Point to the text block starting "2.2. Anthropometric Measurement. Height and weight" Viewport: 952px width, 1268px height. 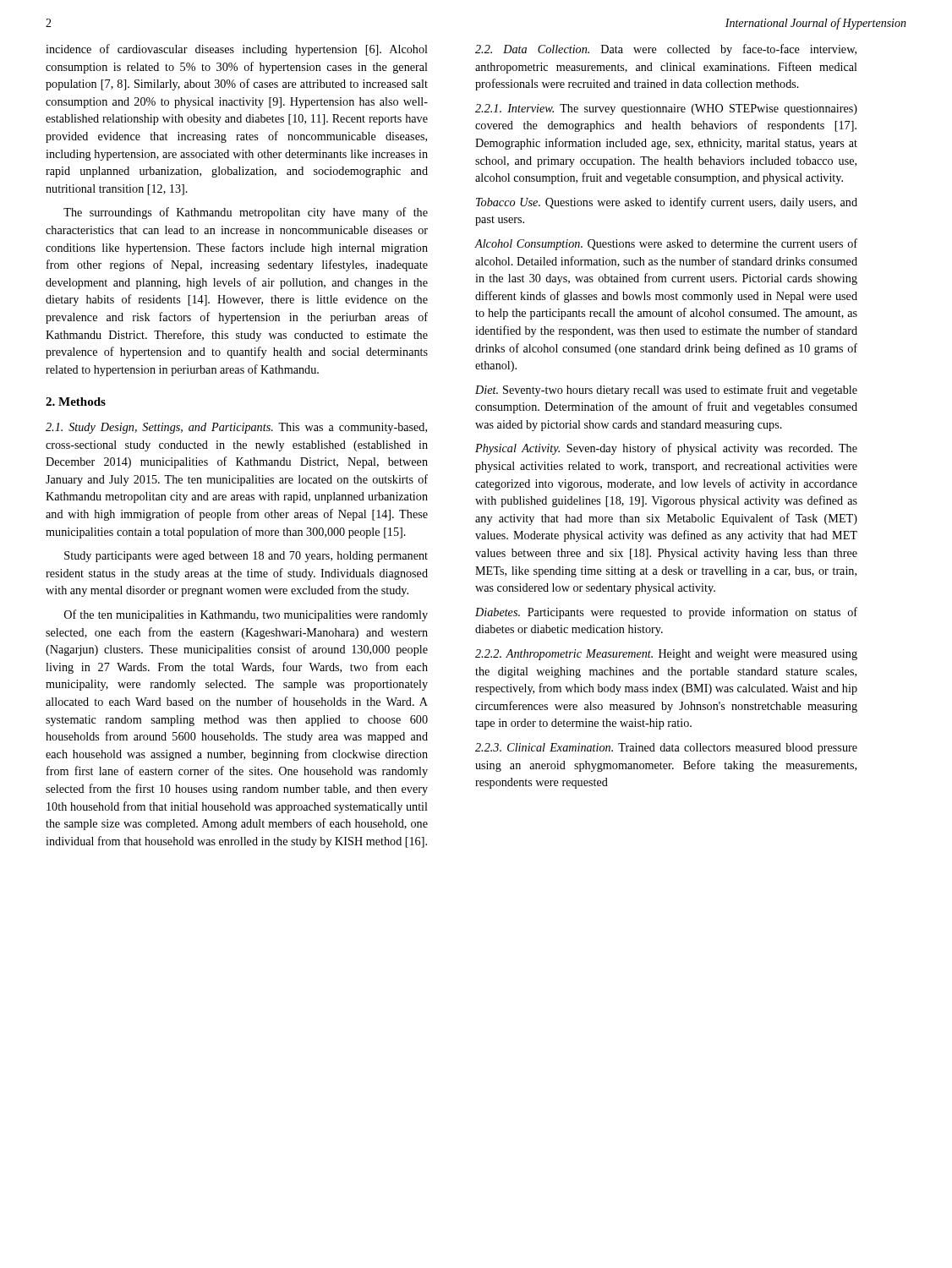tap(666, 689)
